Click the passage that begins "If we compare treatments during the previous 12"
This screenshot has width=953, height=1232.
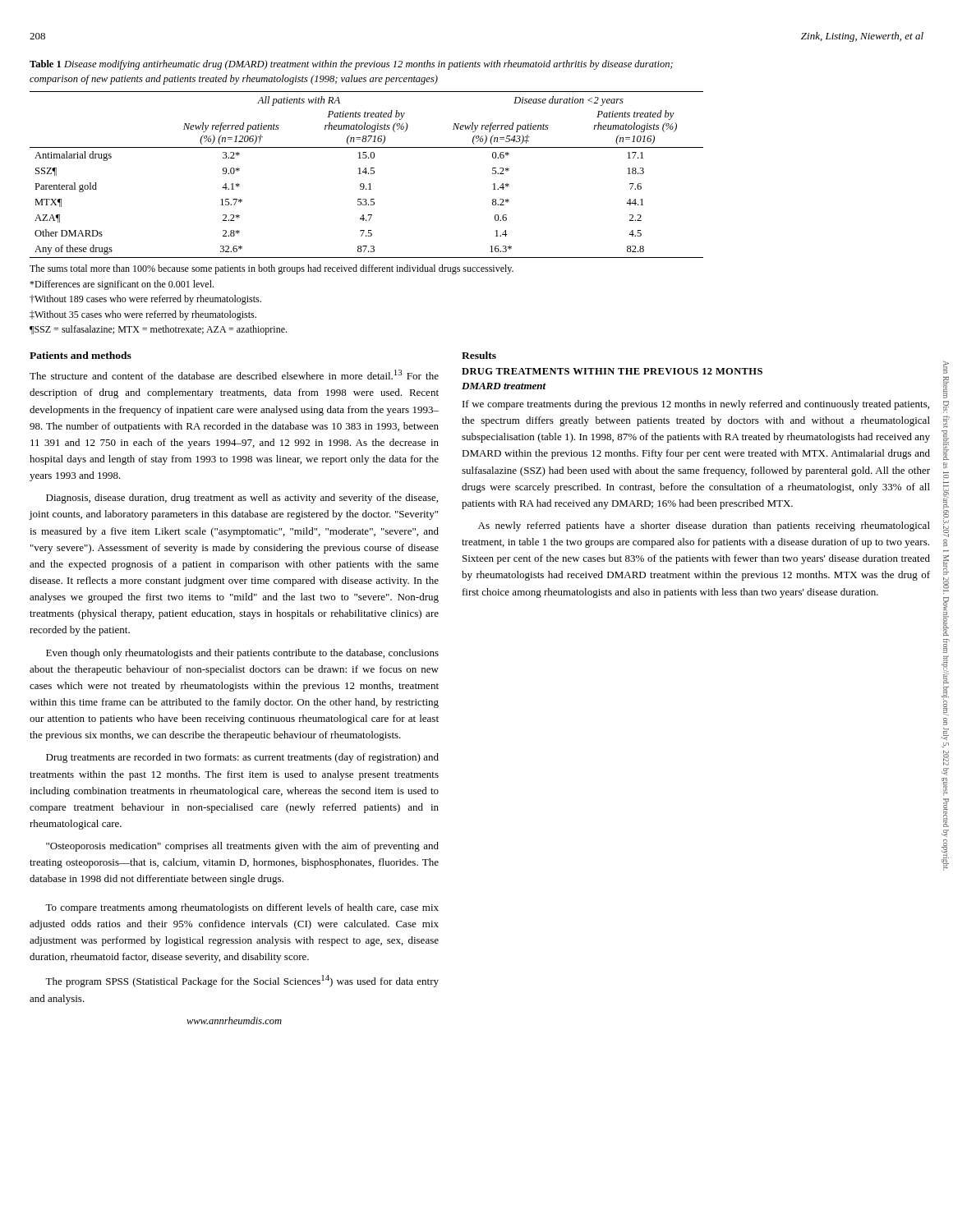coord(696,453)
